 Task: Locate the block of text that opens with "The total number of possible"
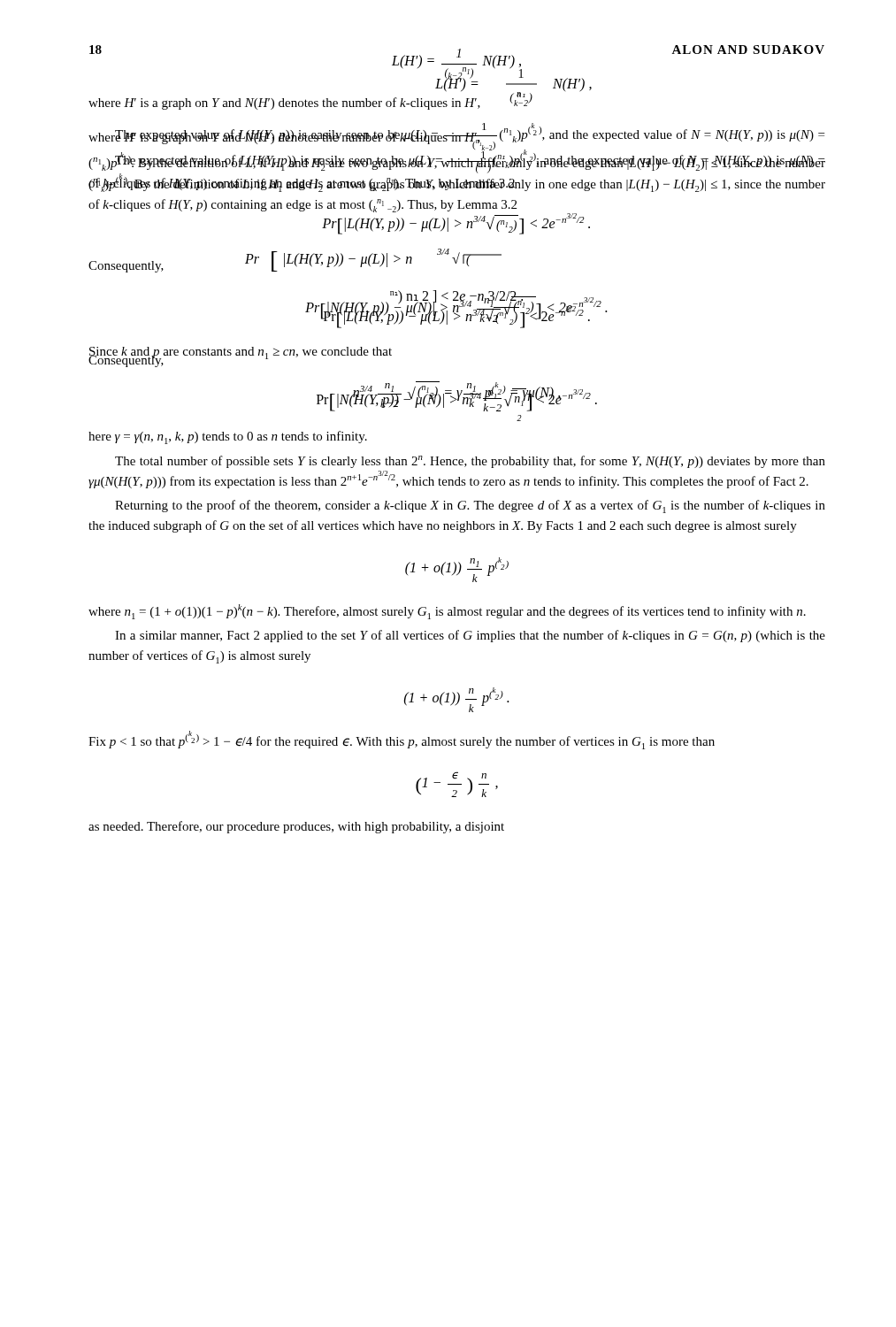tap(457, 470)
